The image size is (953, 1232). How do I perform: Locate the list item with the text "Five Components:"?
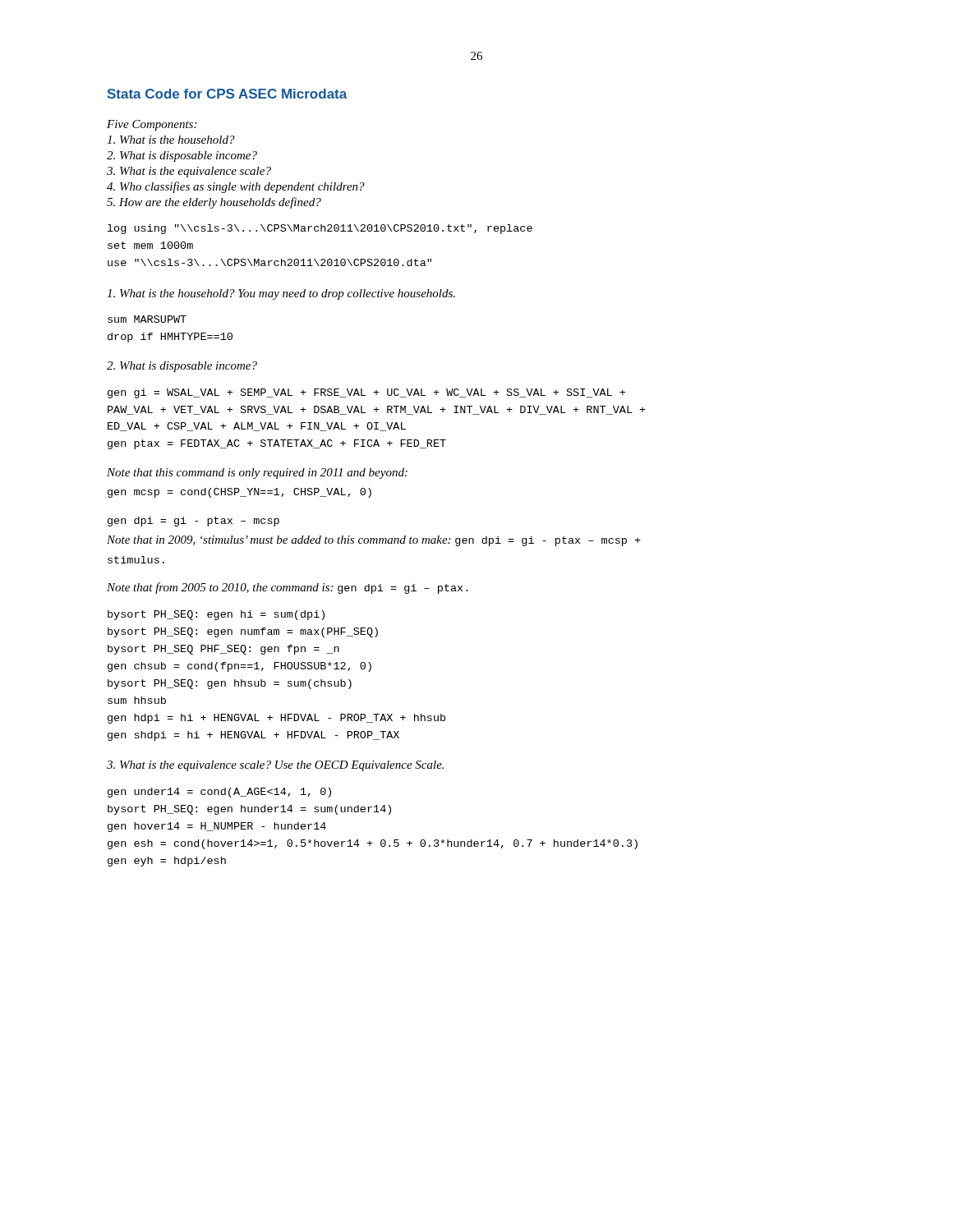(152, 124)
